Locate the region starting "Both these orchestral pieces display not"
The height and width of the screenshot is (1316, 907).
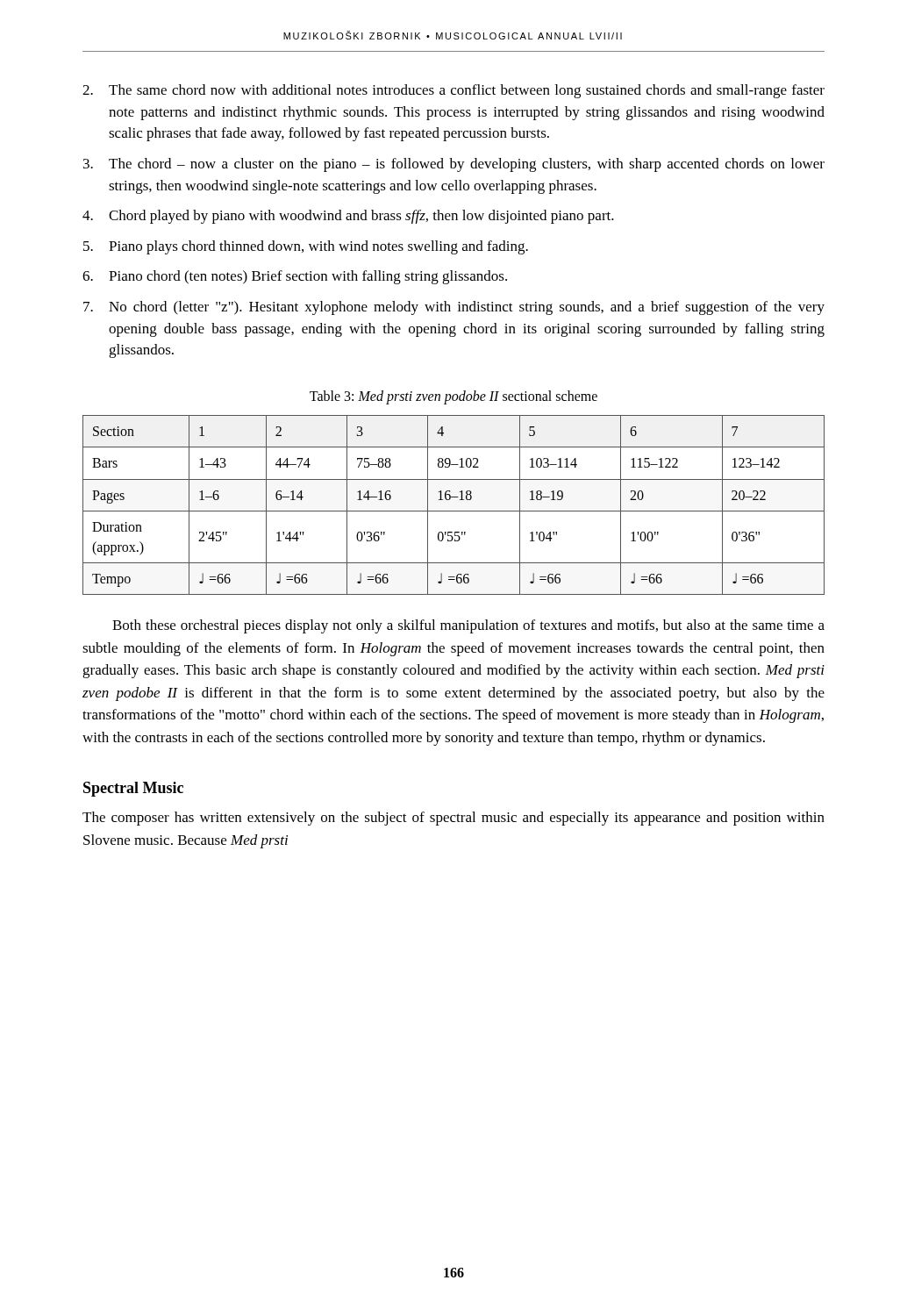(x=454, y=681)
